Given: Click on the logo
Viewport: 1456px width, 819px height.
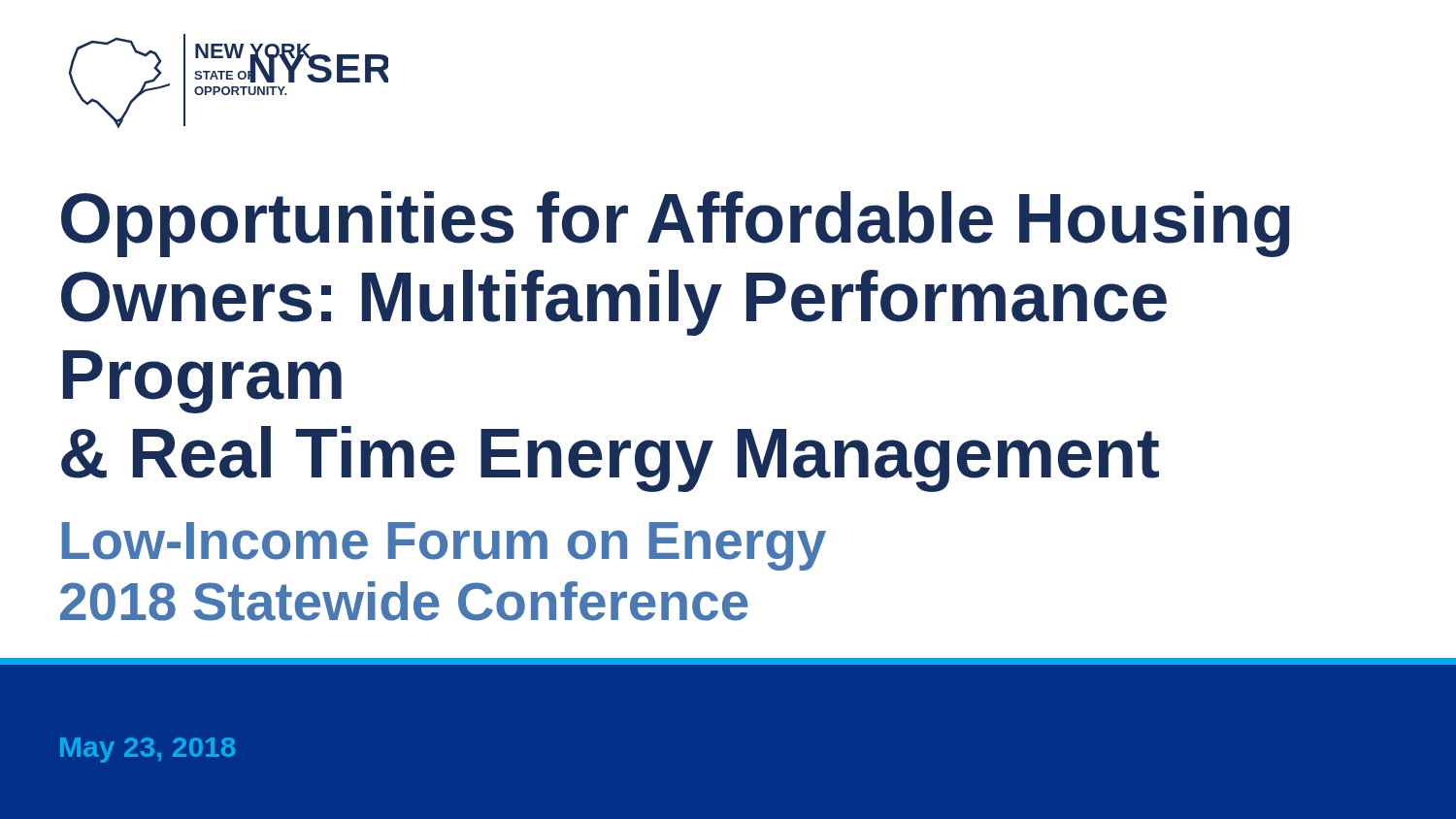Looking at the screenshot, I should [x=223, y=82].
